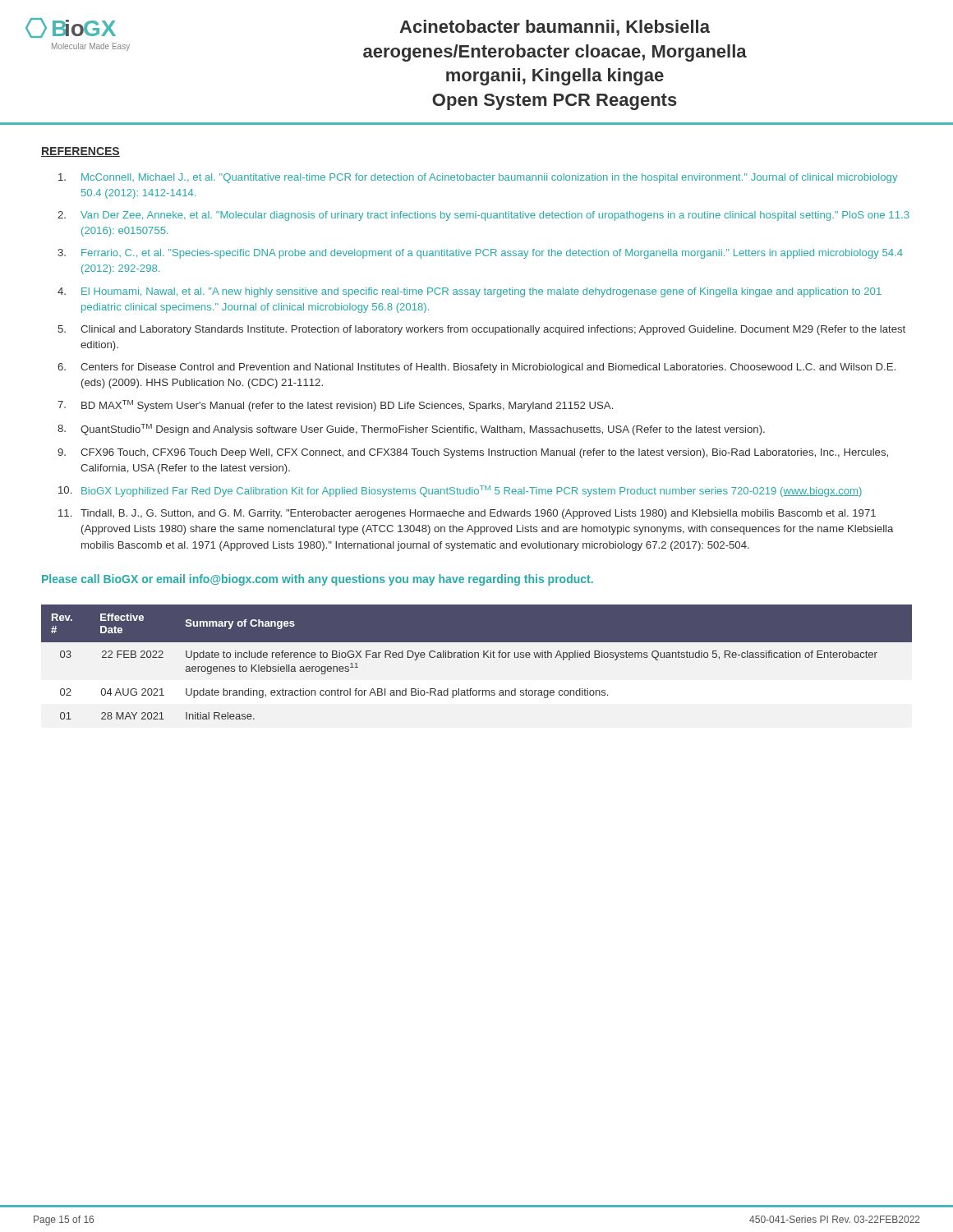Find the list item that says "3. Ferrario, C., et al. "Species-specific DNA probe"
This screenshot has height=1232, width=953.
(x=485, y=261)
